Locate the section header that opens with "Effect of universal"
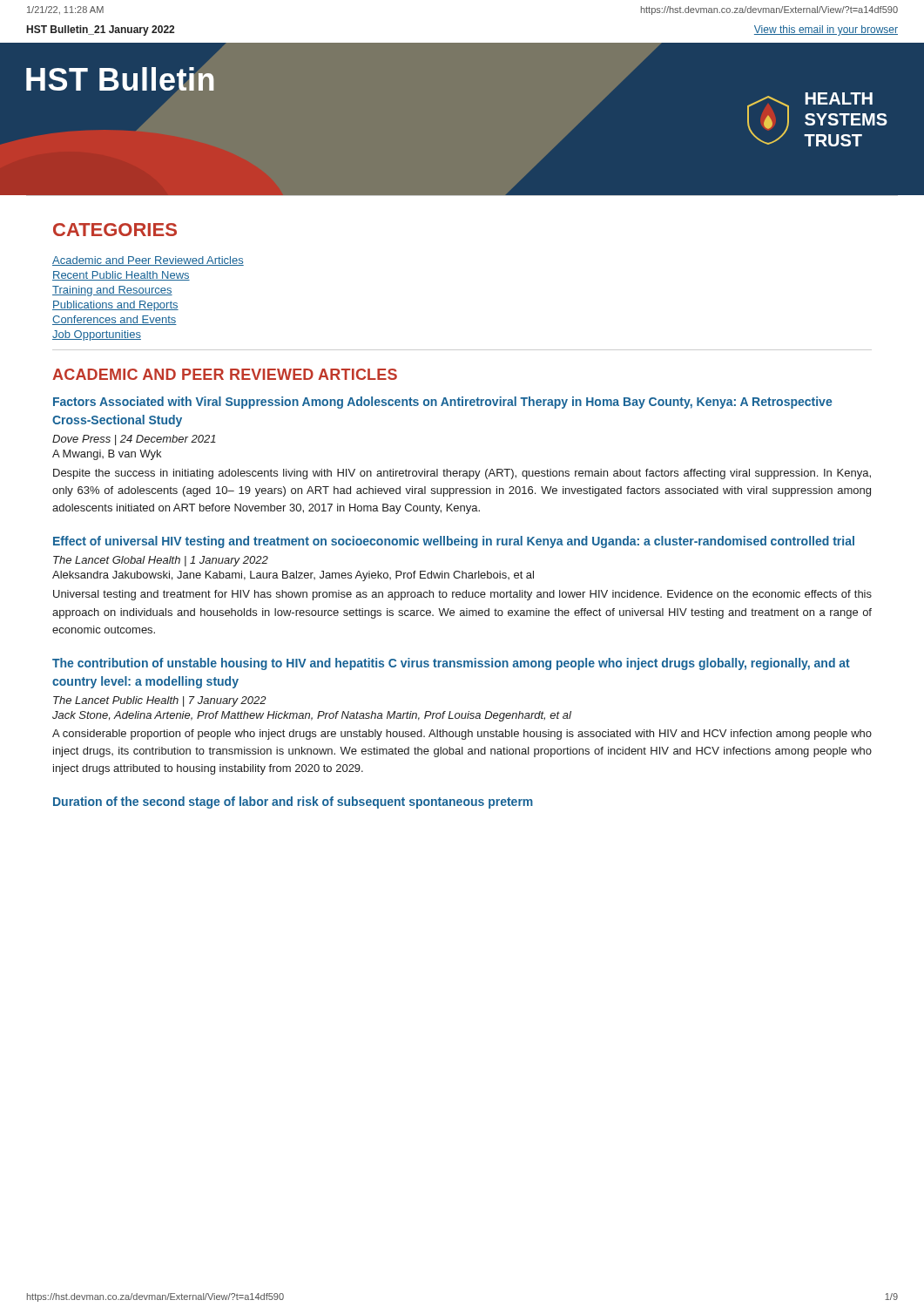Screen dimensions: 1307x924 pyautogui.click(x=454, y=541)
